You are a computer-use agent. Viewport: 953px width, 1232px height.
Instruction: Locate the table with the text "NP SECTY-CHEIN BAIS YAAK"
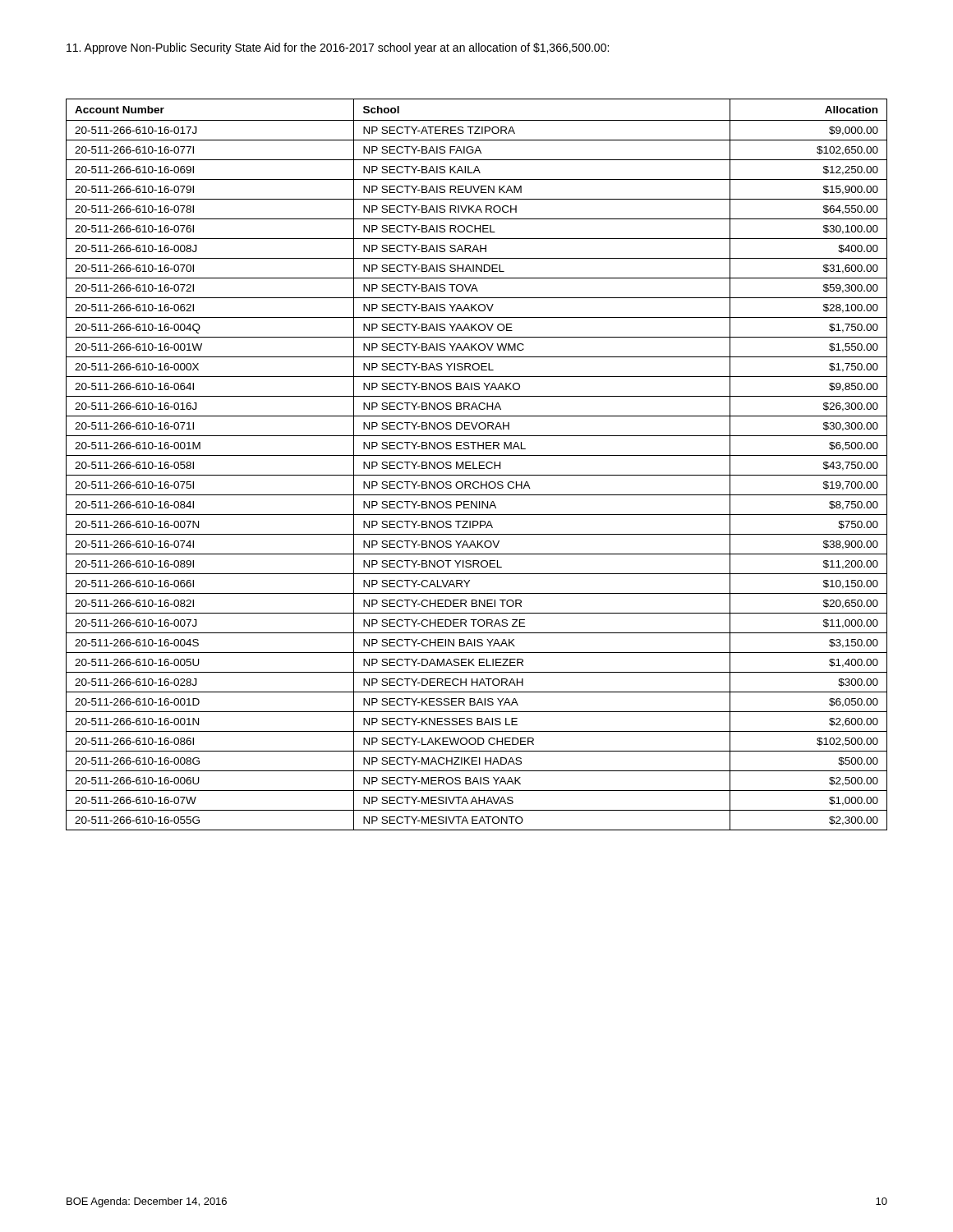point(476,464)
